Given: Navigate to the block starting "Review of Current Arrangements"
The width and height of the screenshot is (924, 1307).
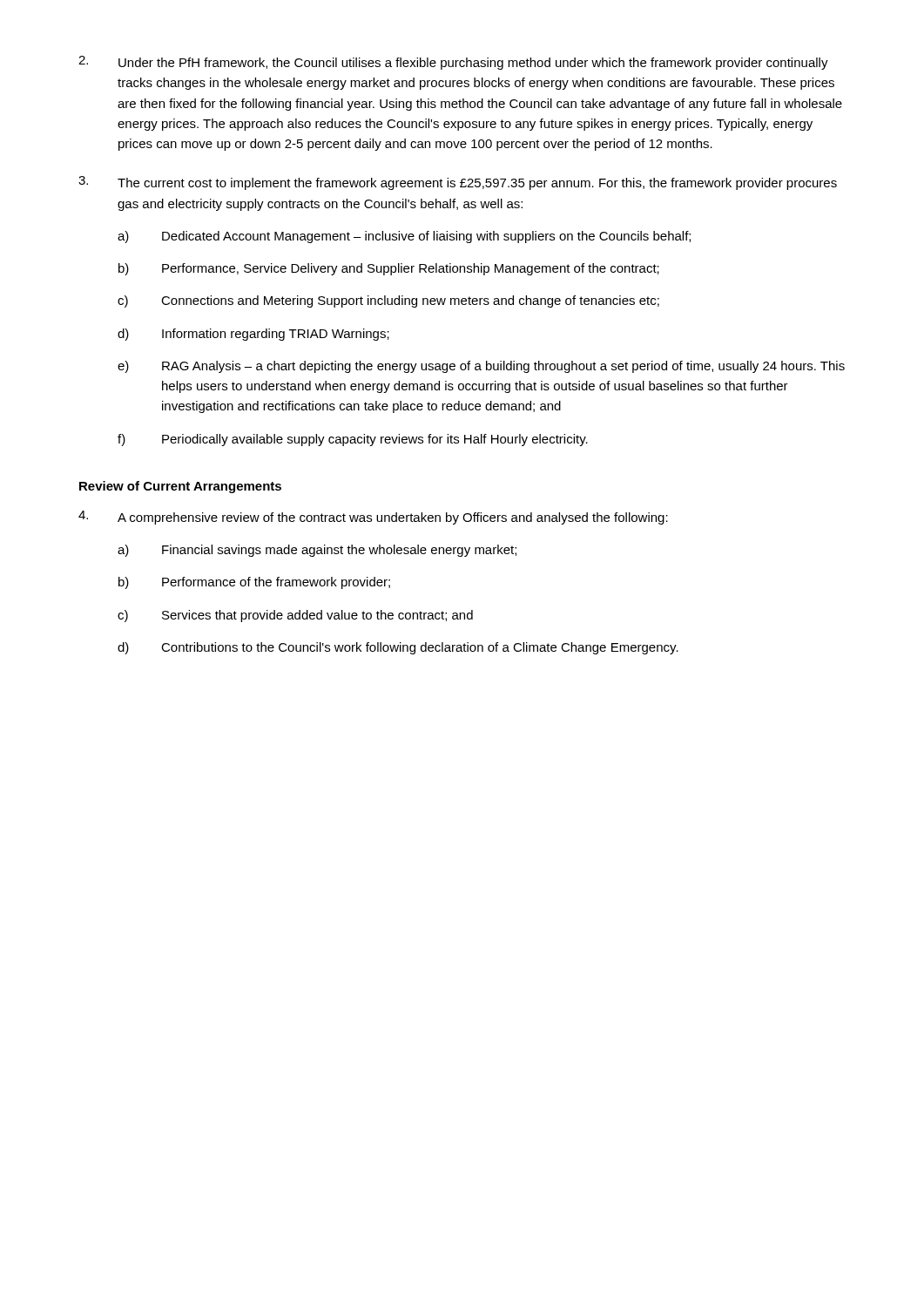Looking at the screenshot, I should pos(180,486).
